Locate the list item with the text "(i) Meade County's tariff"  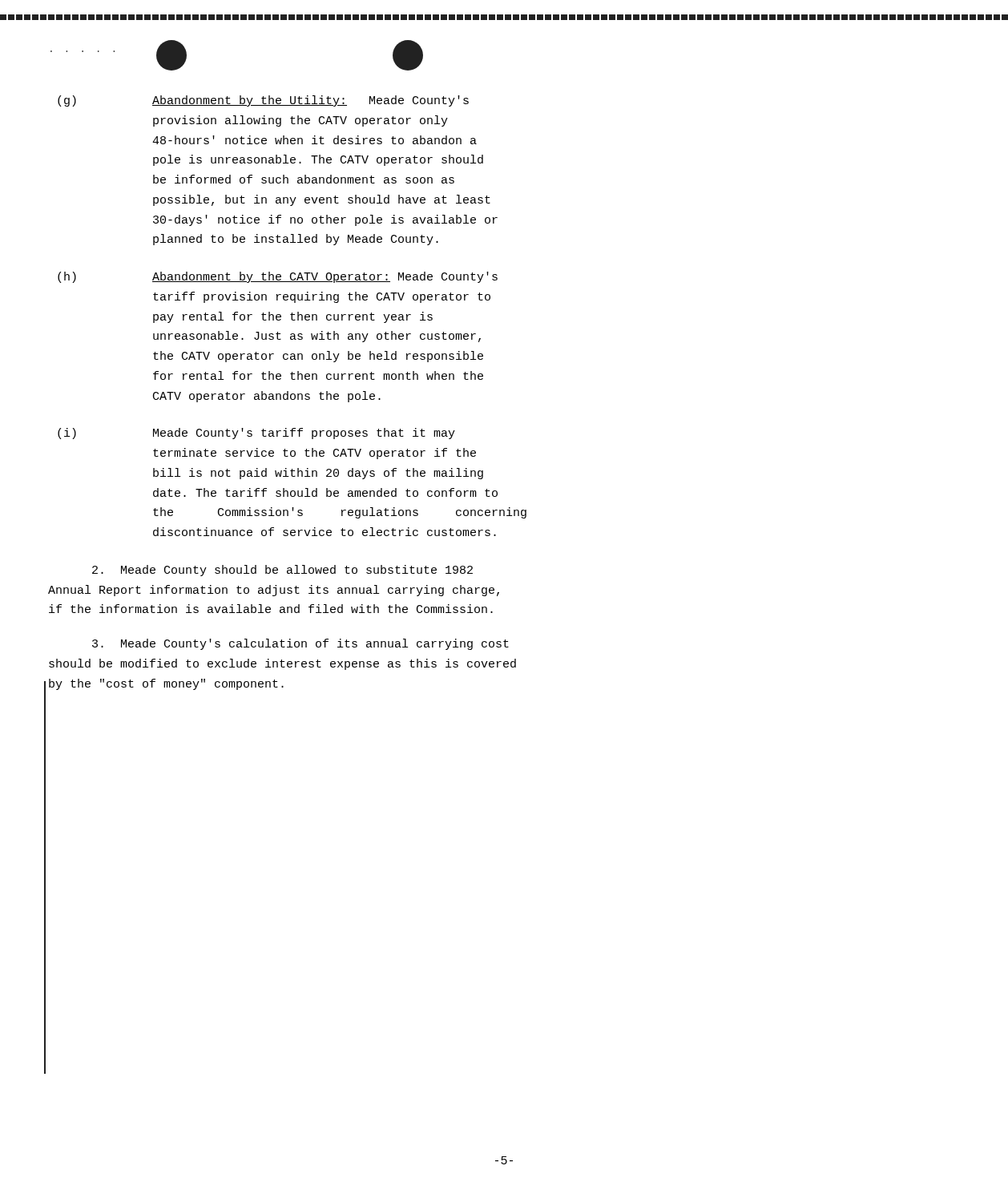(67, 433)
